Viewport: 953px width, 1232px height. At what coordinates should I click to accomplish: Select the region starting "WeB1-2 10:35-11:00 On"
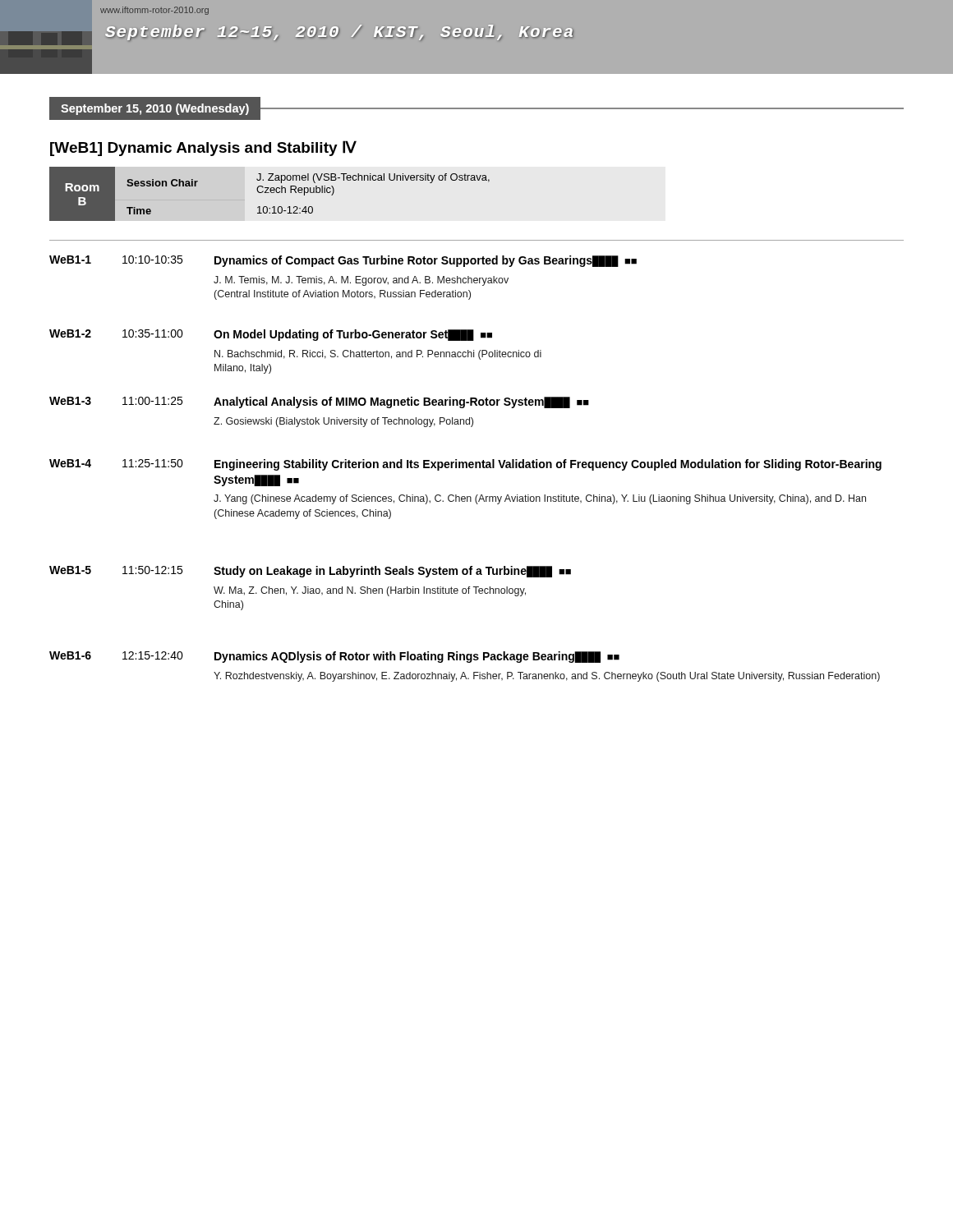[476, 351]
